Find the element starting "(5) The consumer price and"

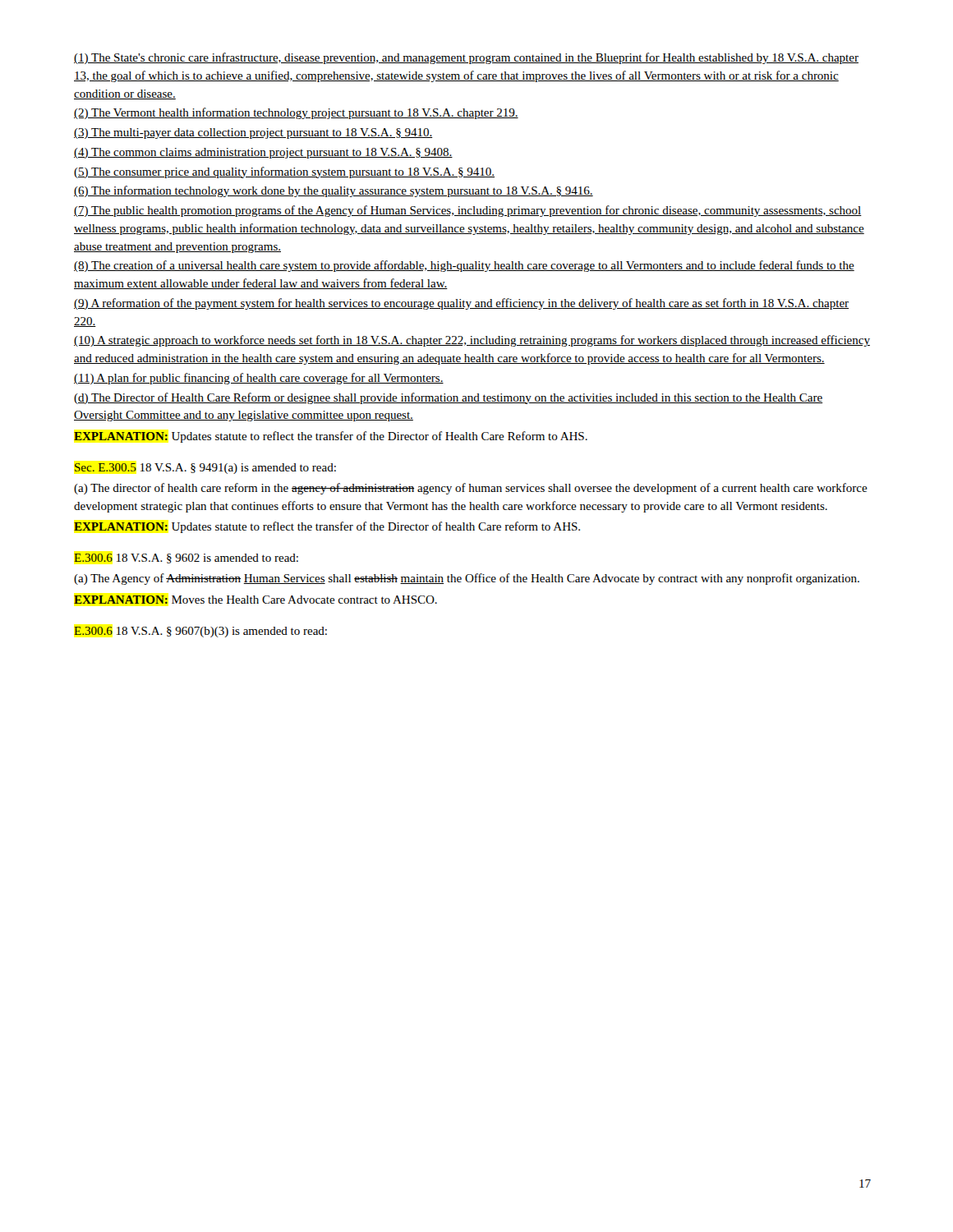284,171
